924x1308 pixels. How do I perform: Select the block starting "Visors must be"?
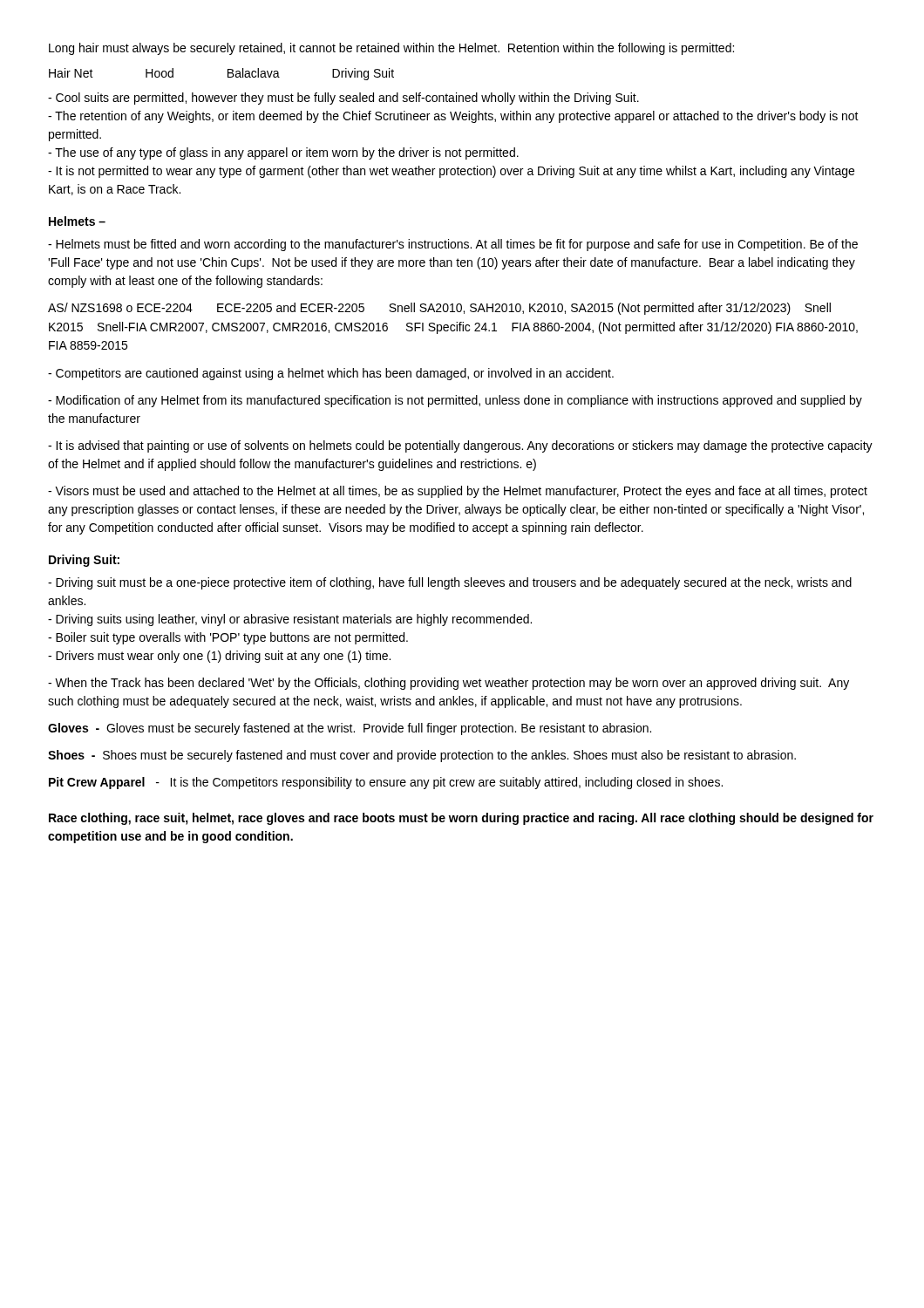click(x=458, y=509)
